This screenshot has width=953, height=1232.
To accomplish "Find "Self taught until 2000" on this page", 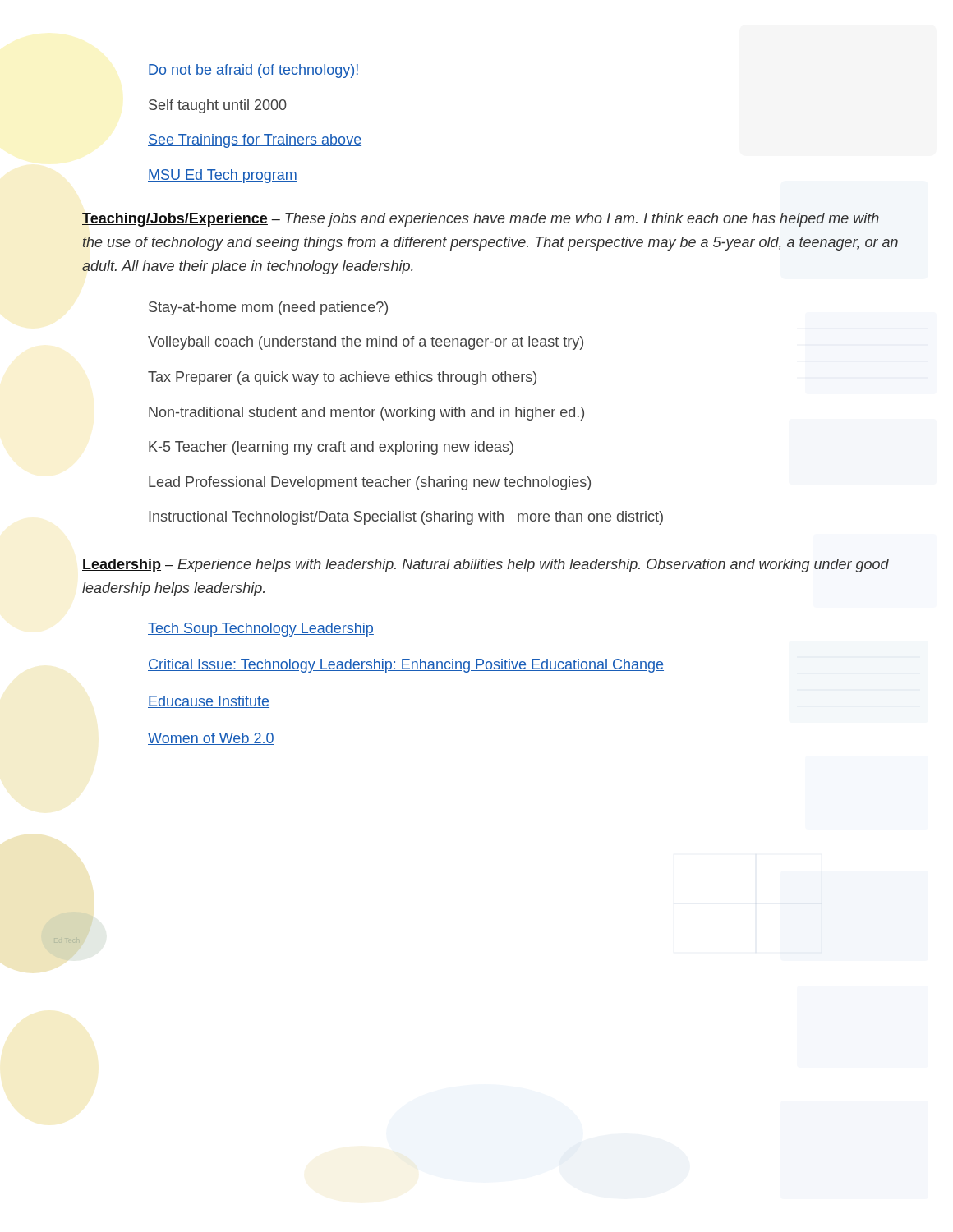I will coord(217,105).
